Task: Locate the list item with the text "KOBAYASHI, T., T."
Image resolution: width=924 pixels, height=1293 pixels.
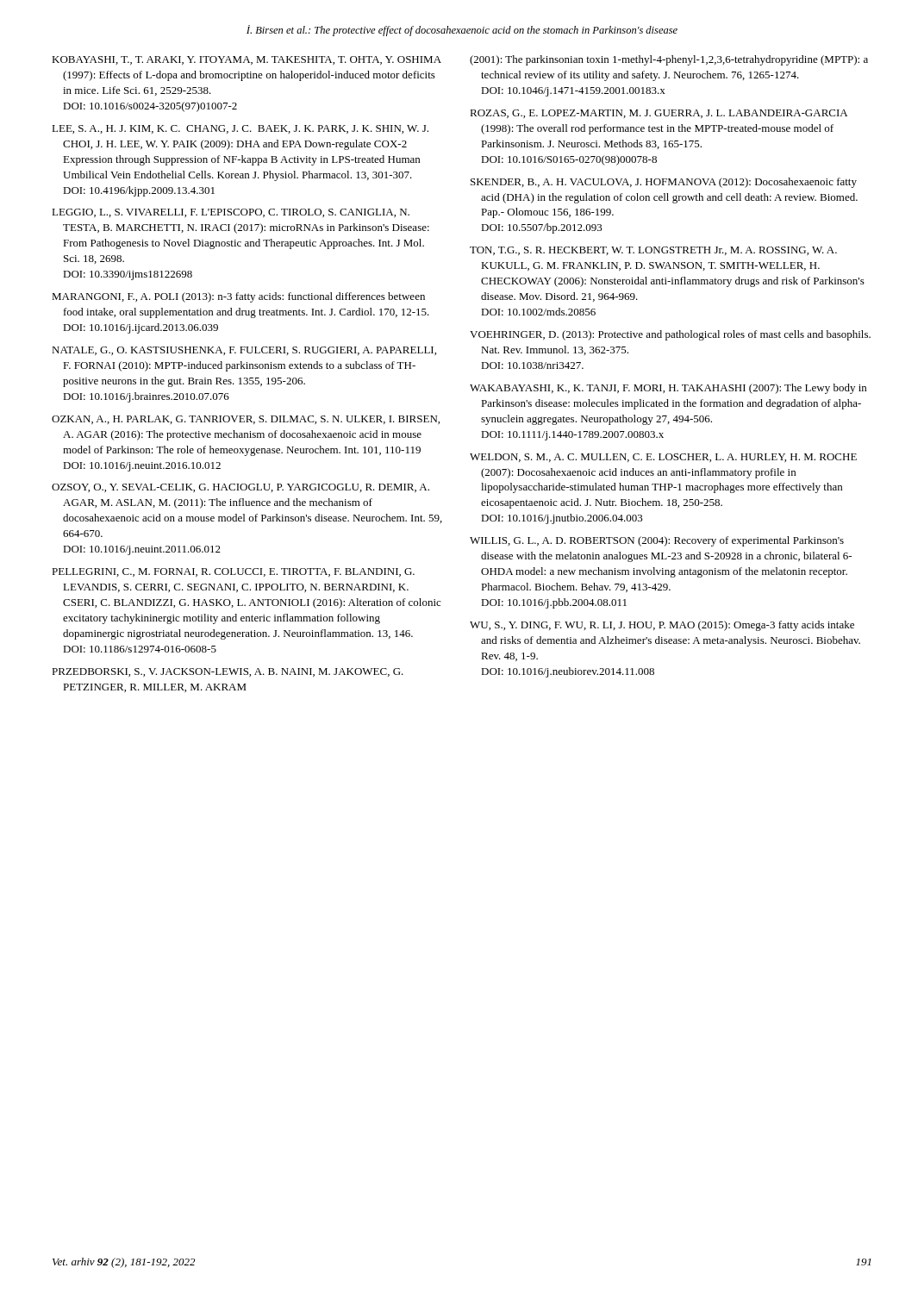Action: tap(248, 83)
